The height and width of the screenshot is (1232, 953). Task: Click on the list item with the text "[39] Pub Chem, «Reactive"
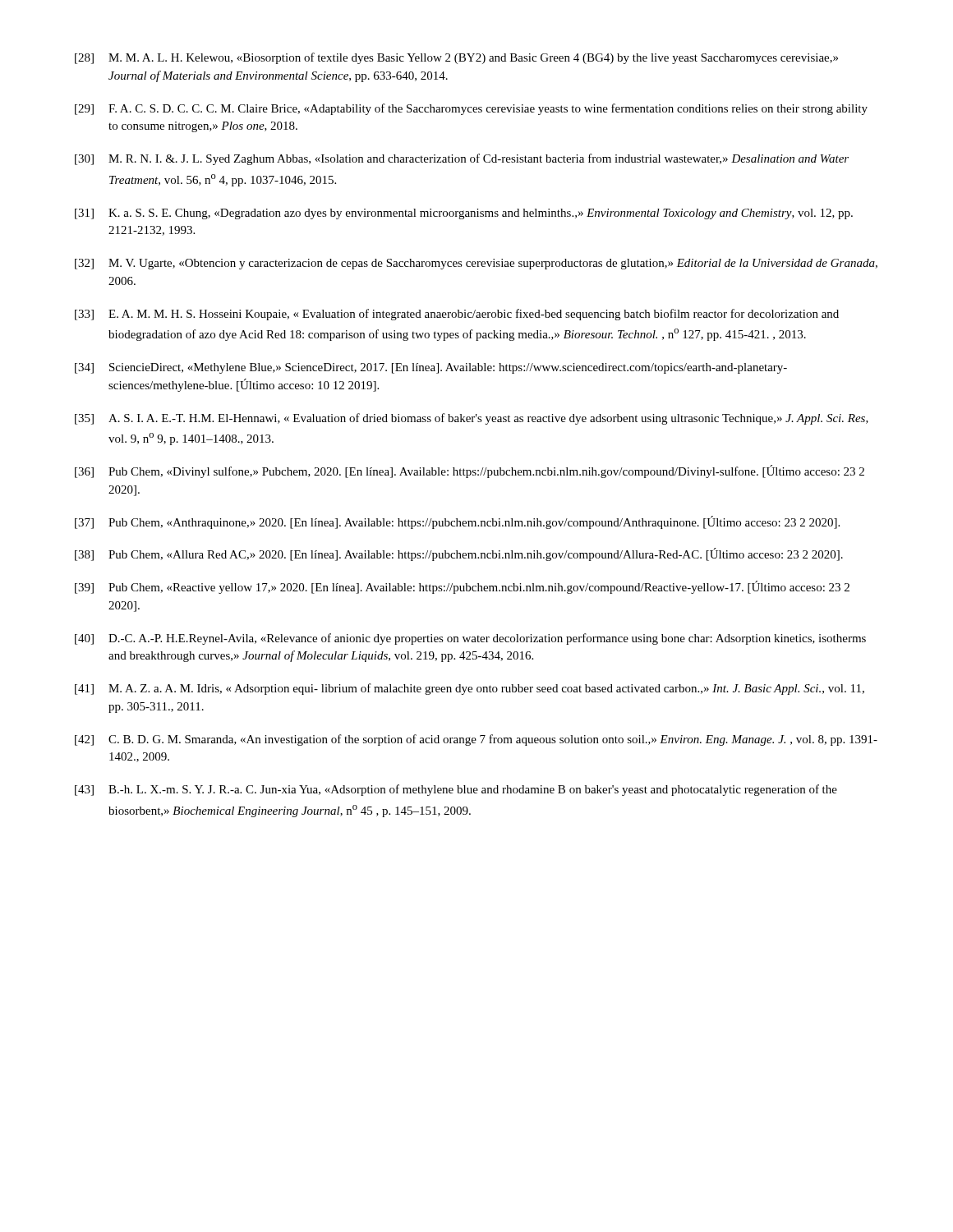click(476, 597)
